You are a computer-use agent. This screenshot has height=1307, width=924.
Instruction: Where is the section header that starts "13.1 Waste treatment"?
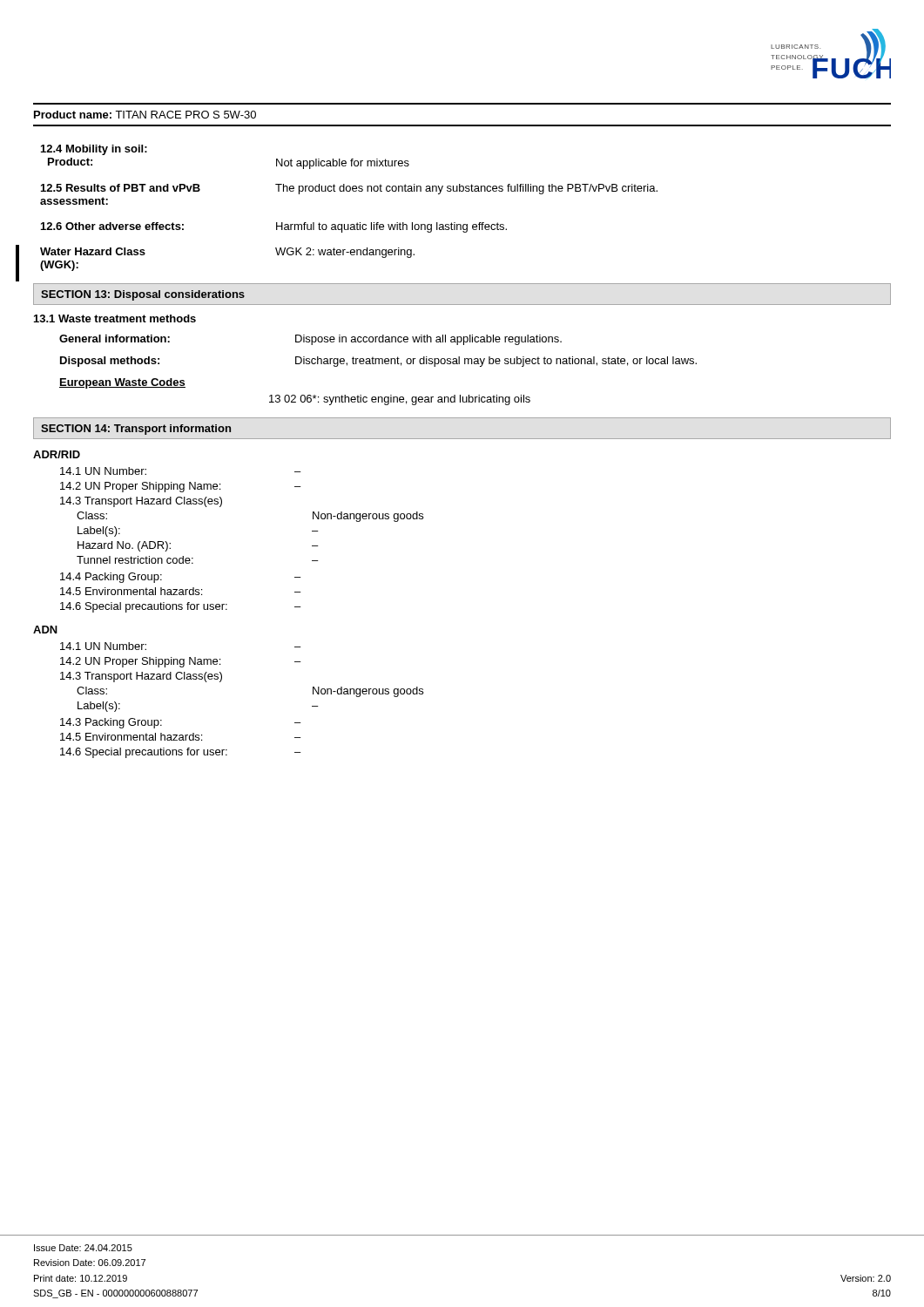(115, 319)
